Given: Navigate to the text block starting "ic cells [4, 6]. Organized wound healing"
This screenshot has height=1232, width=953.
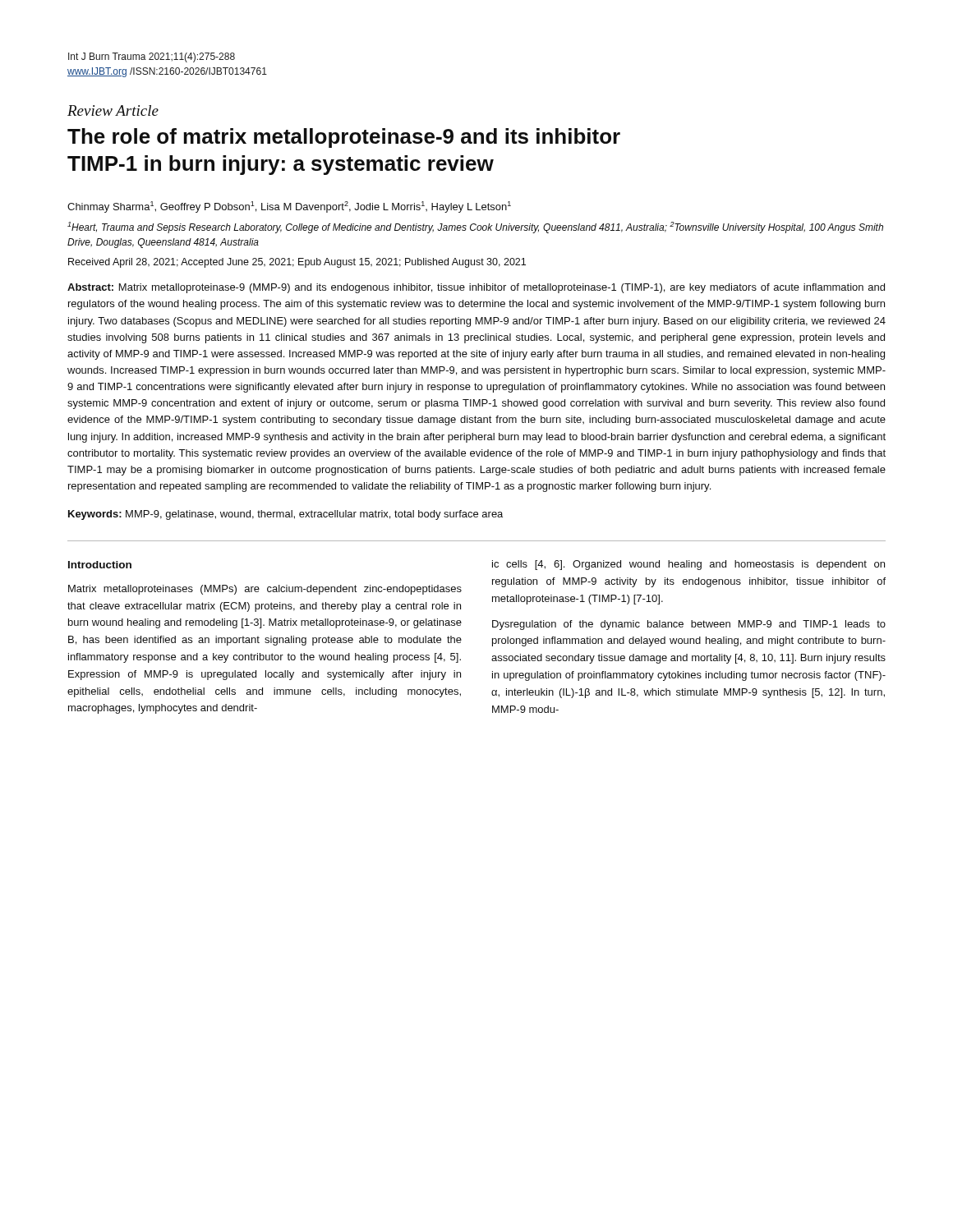Looking at the screenshot, I should pyautogui.click(x=688, y=637).
